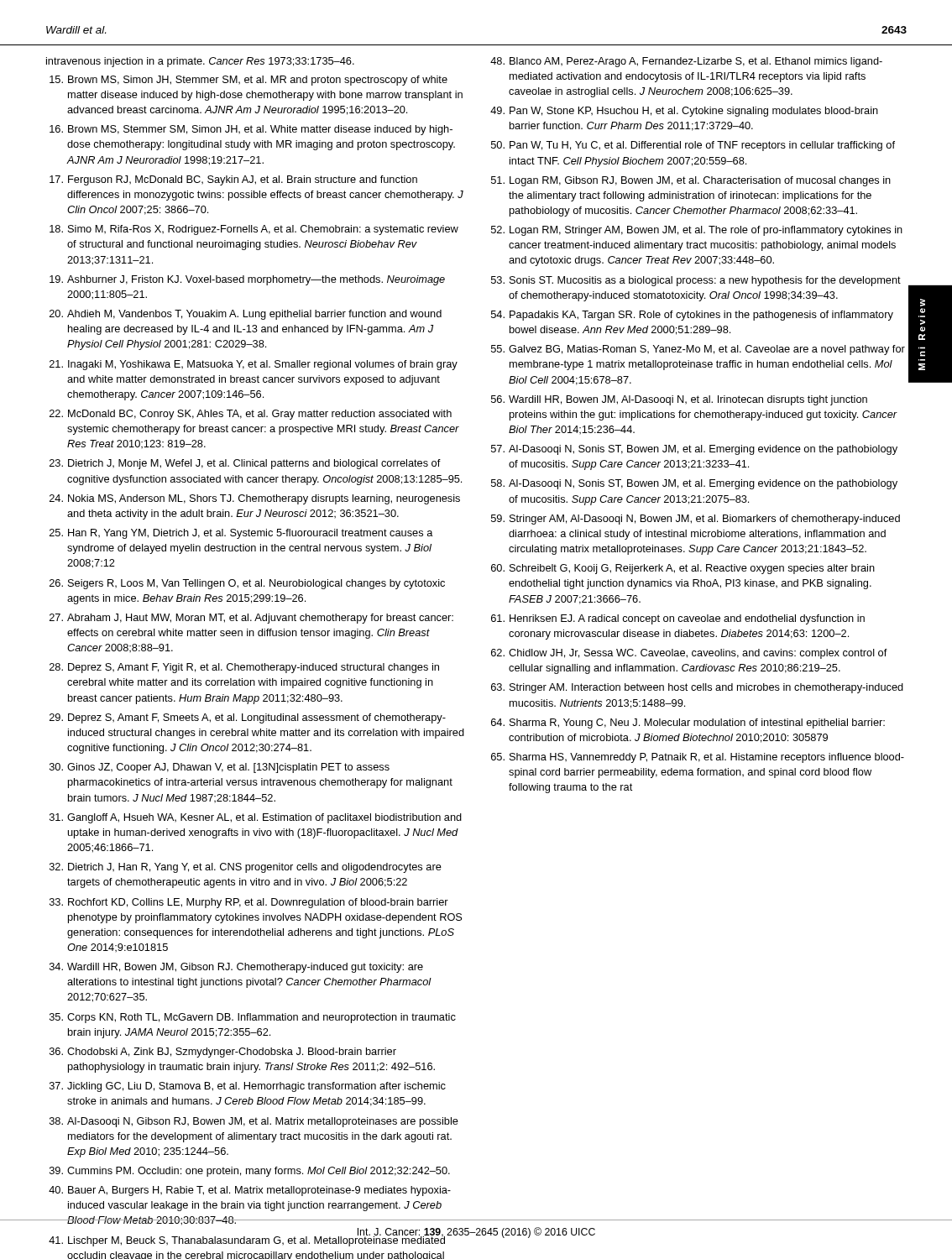This screenshot has height=1259, width=952.
Task: Find the element starting "19. Ashburner J, Friston KJ. Voxel-based morphometry—the methods."
Action: point(255,287)
